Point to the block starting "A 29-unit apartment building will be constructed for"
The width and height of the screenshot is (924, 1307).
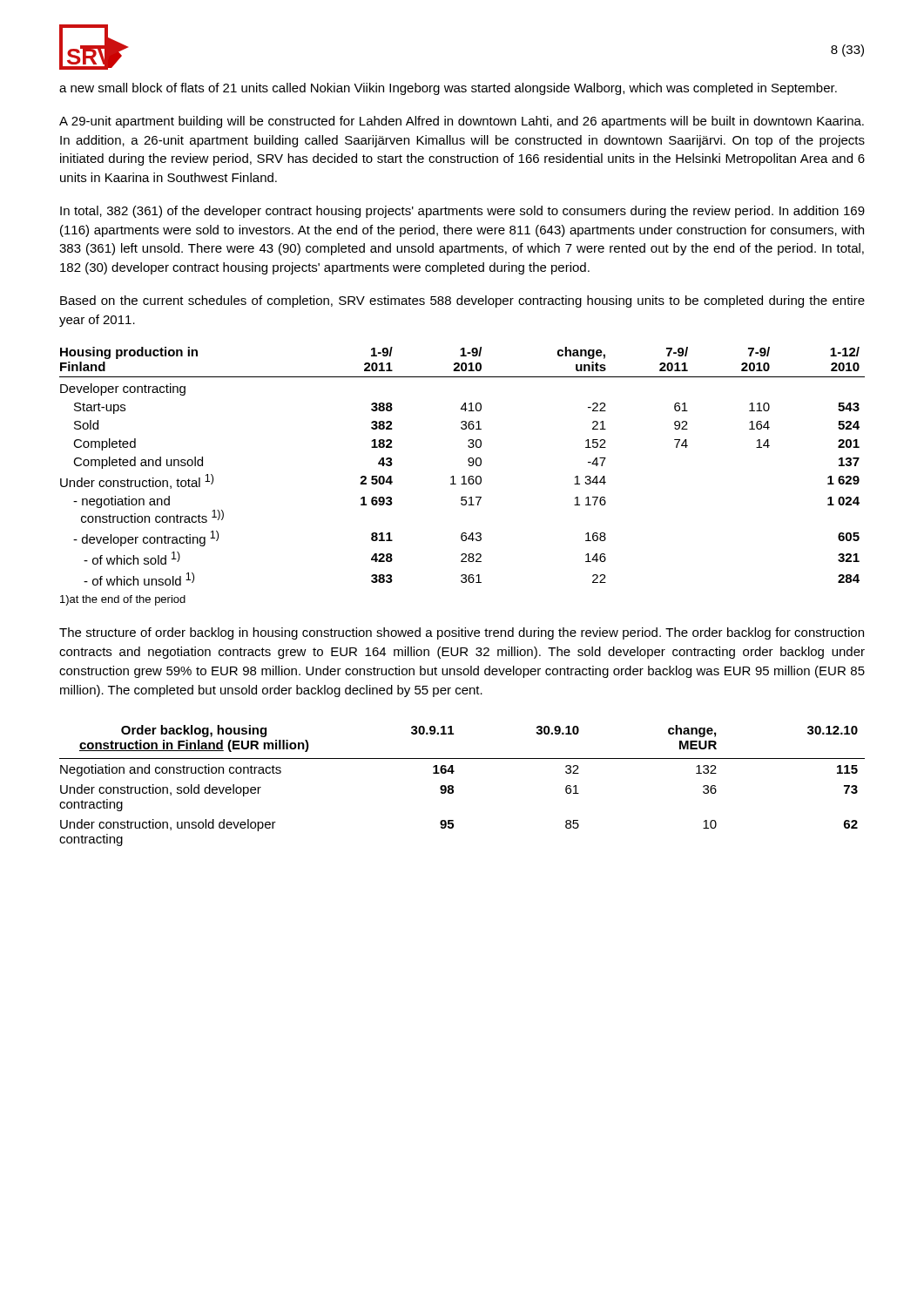[x=462, y=149]
